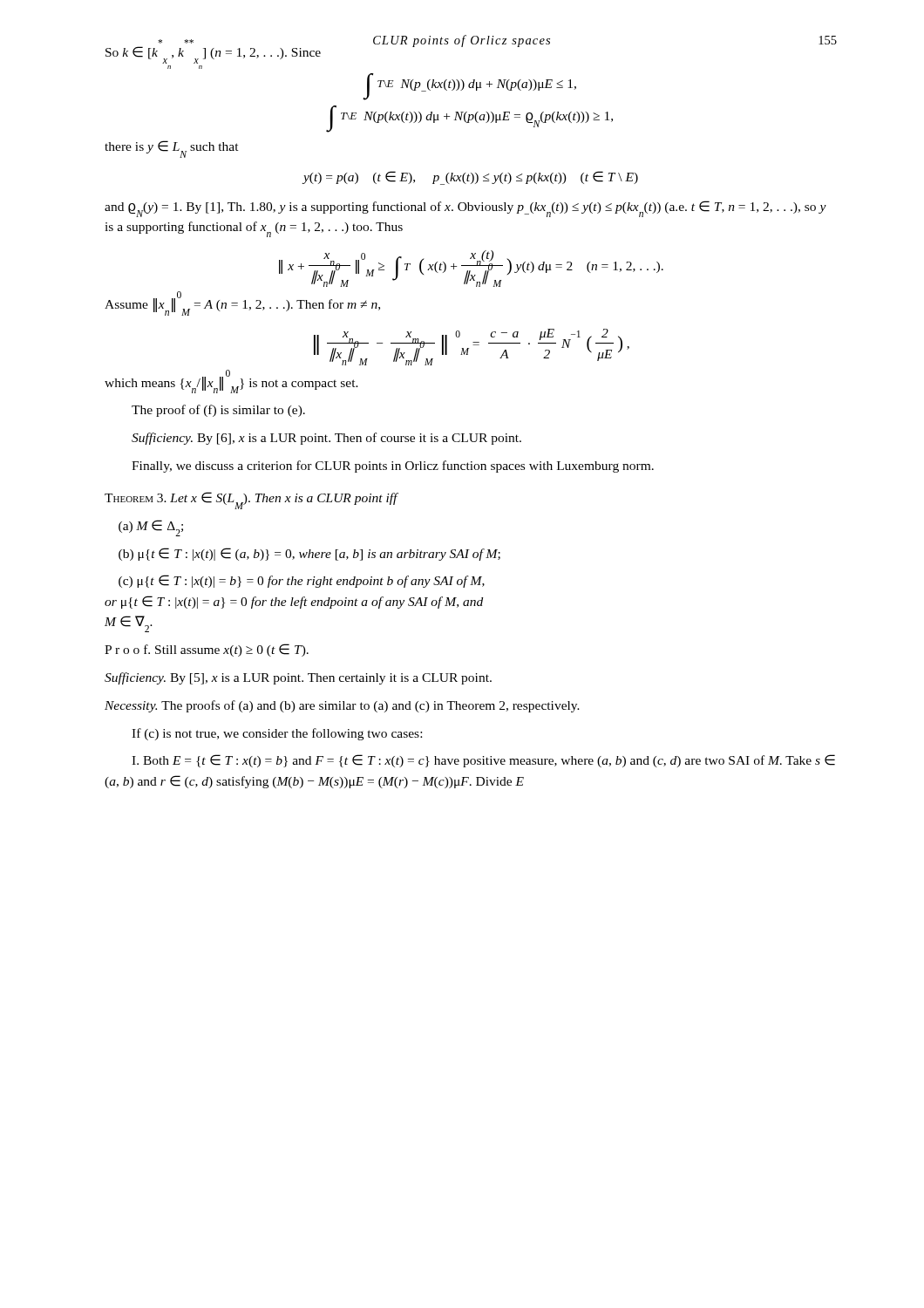Select the formula containing "y(t) = p(a) (t ∈ E), p−(kx(t)) ≤"
Viewport: 924px width, 1308px height.
tap(471, 176)
